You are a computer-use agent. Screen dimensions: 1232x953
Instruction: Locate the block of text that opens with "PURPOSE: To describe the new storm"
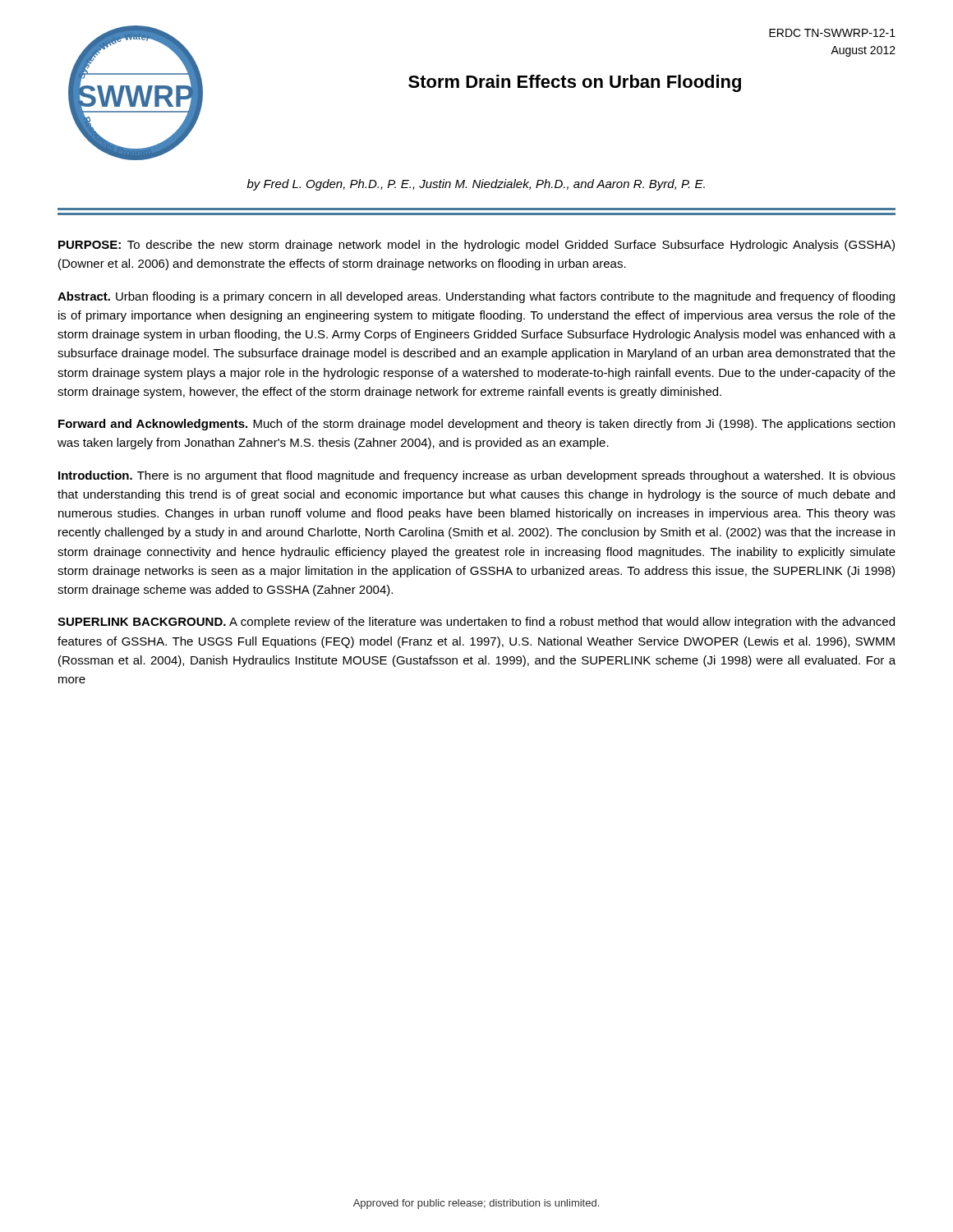pyautogui.click(x=476, y=254)
